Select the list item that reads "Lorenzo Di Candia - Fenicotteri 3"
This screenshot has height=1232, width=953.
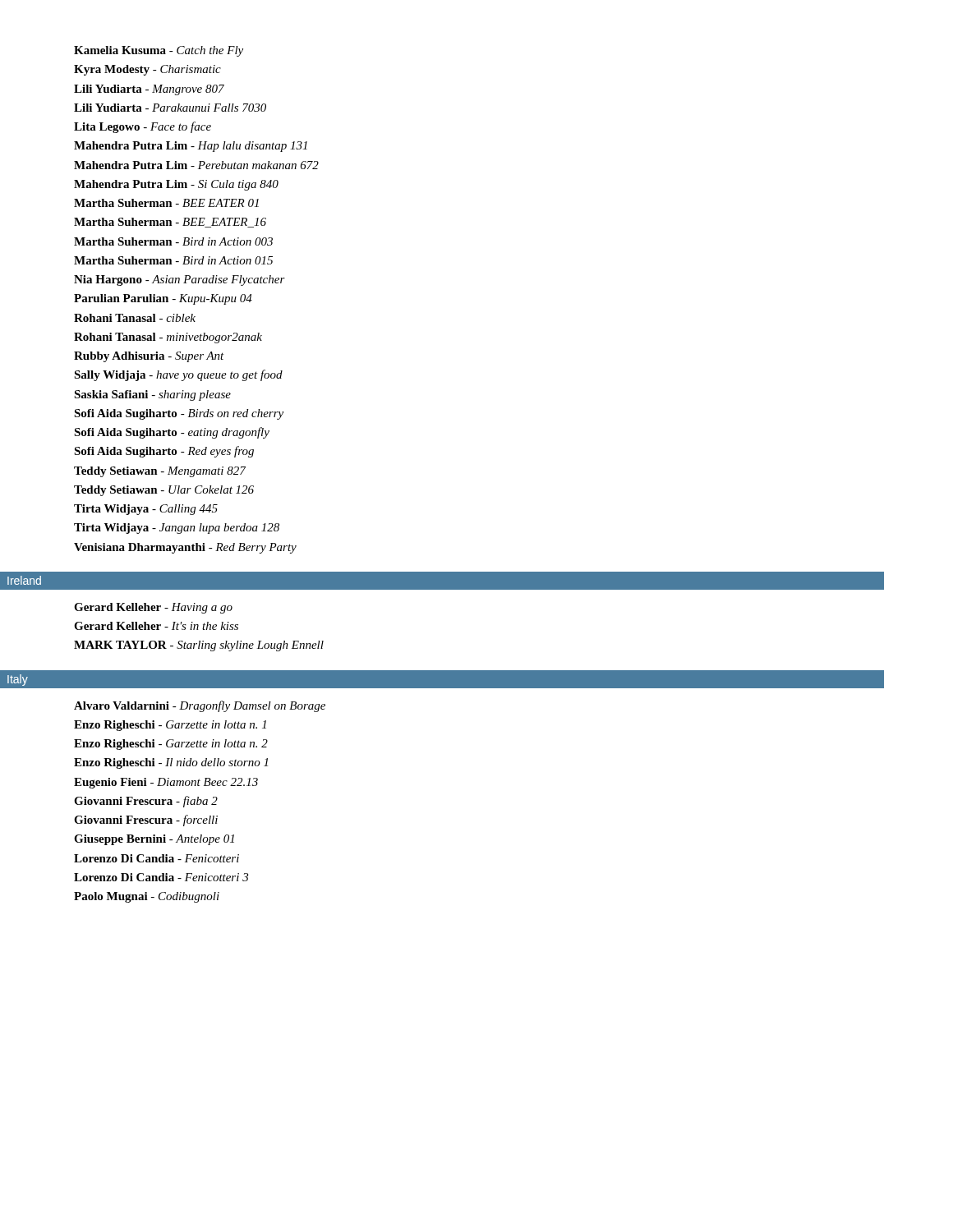tap(161, 877)
